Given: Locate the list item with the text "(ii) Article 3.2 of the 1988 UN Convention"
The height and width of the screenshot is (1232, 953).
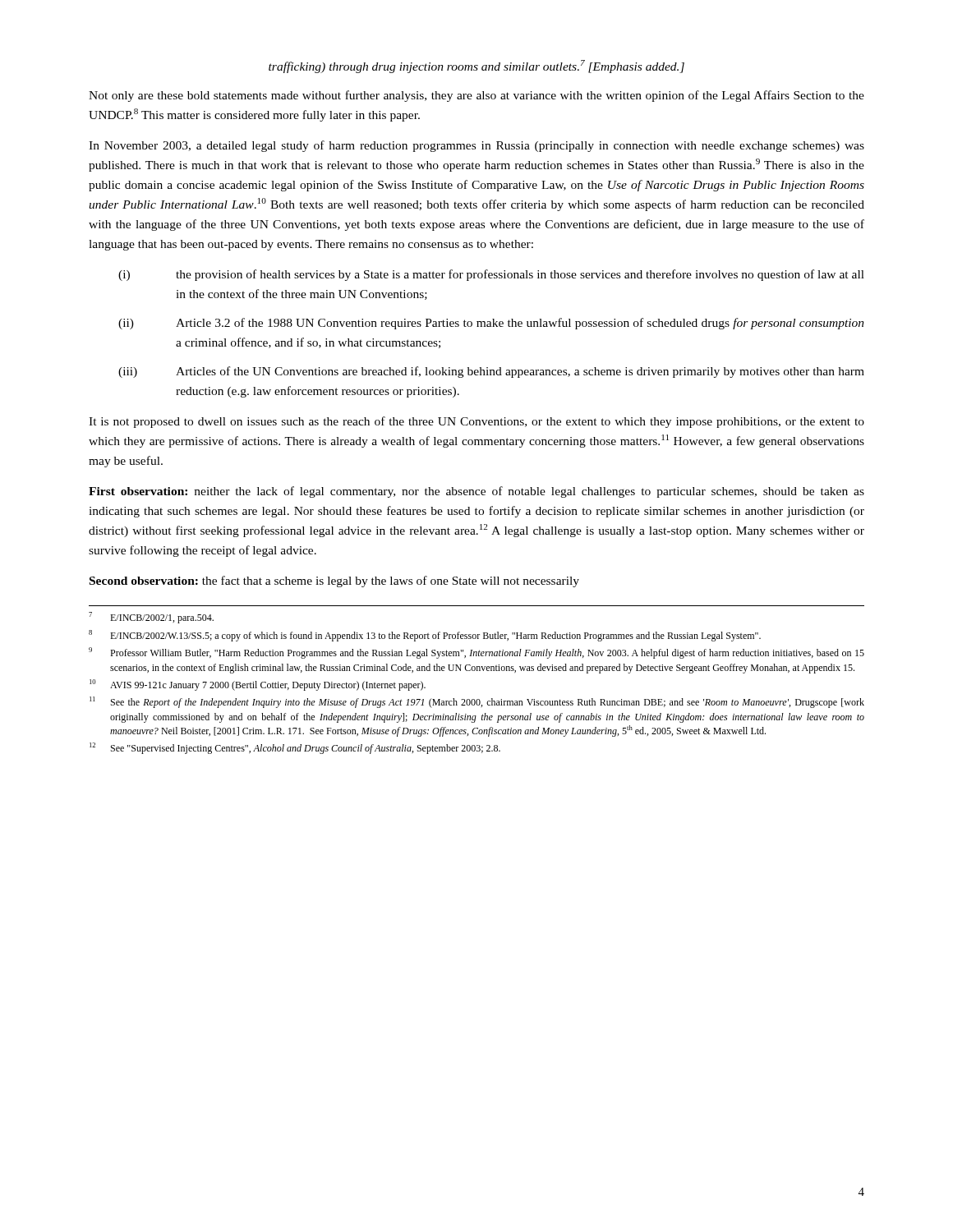Looking at the screenshot, I should click(x=476, y=333).
